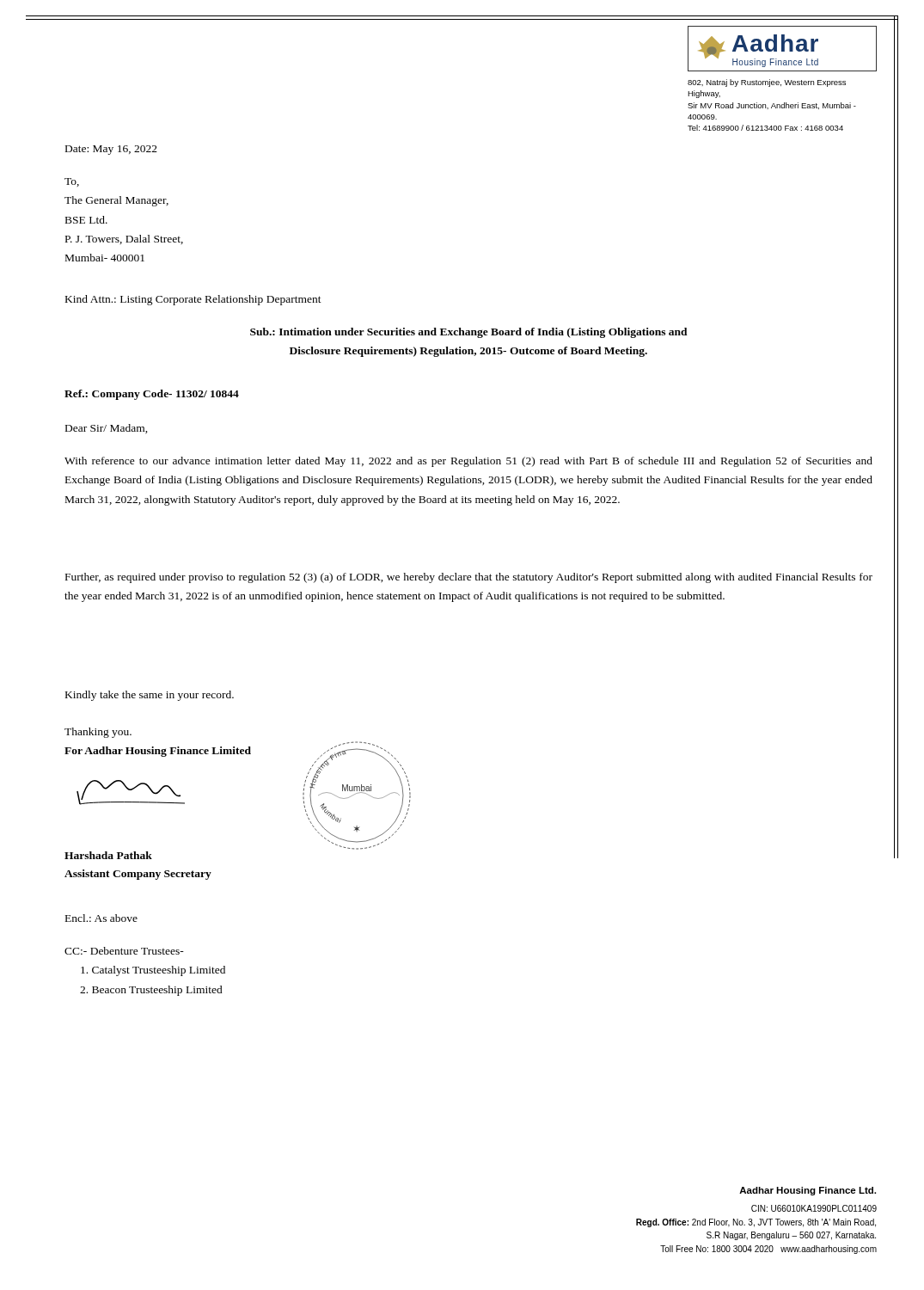The height and width of the screenshot is (1290, 924).
Task: Select the text starting "CC:- Debenture Trustees- 1. Catalyst Trusteeship Limited"
Action: click(145, 972)
